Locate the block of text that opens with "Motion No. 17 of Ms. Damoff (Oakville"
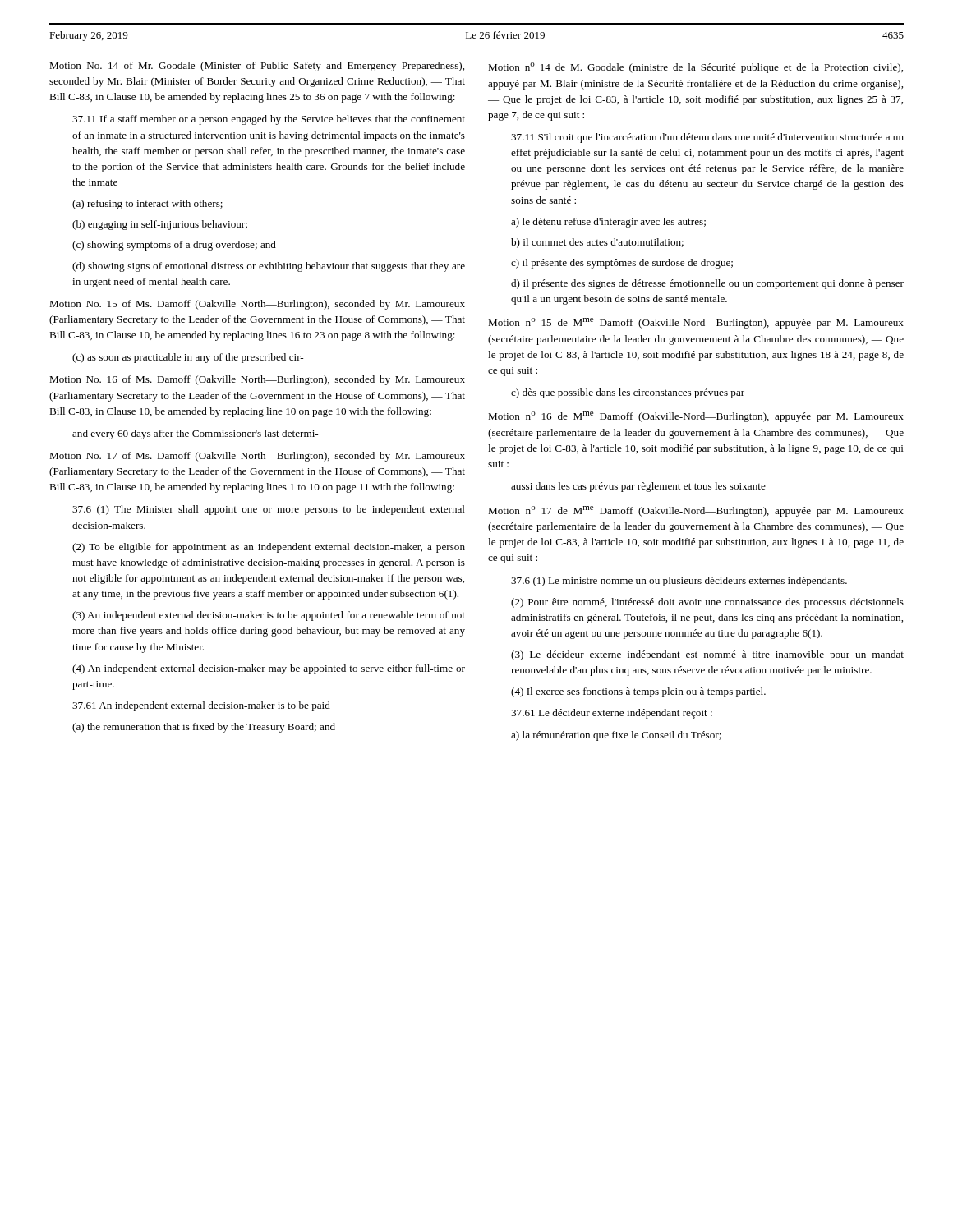The image size is (953, 1232). pyautogui.click(x=257, y=471)
